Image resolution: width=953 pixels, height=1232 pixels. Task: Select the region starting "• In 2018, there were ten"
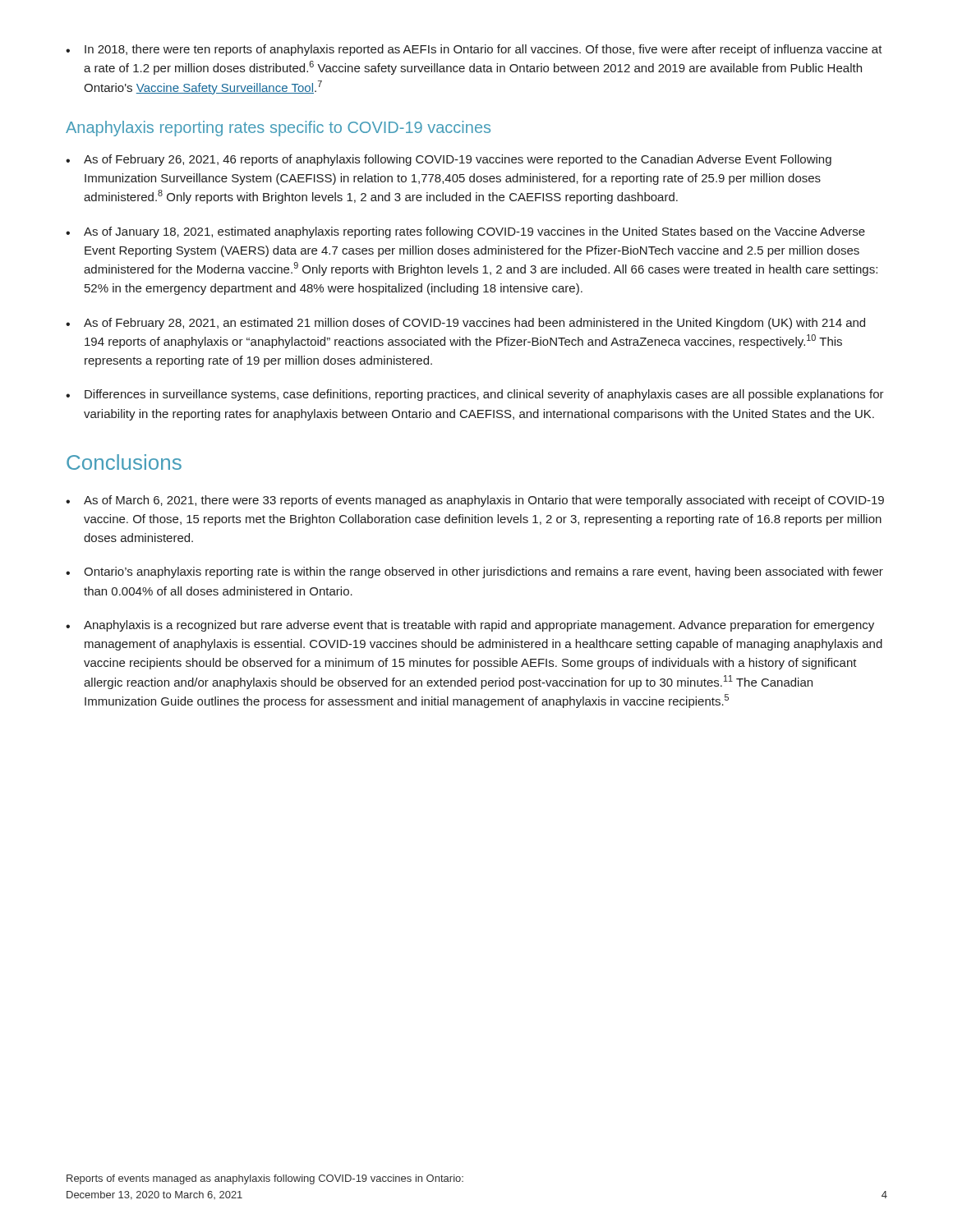[476, 68]
